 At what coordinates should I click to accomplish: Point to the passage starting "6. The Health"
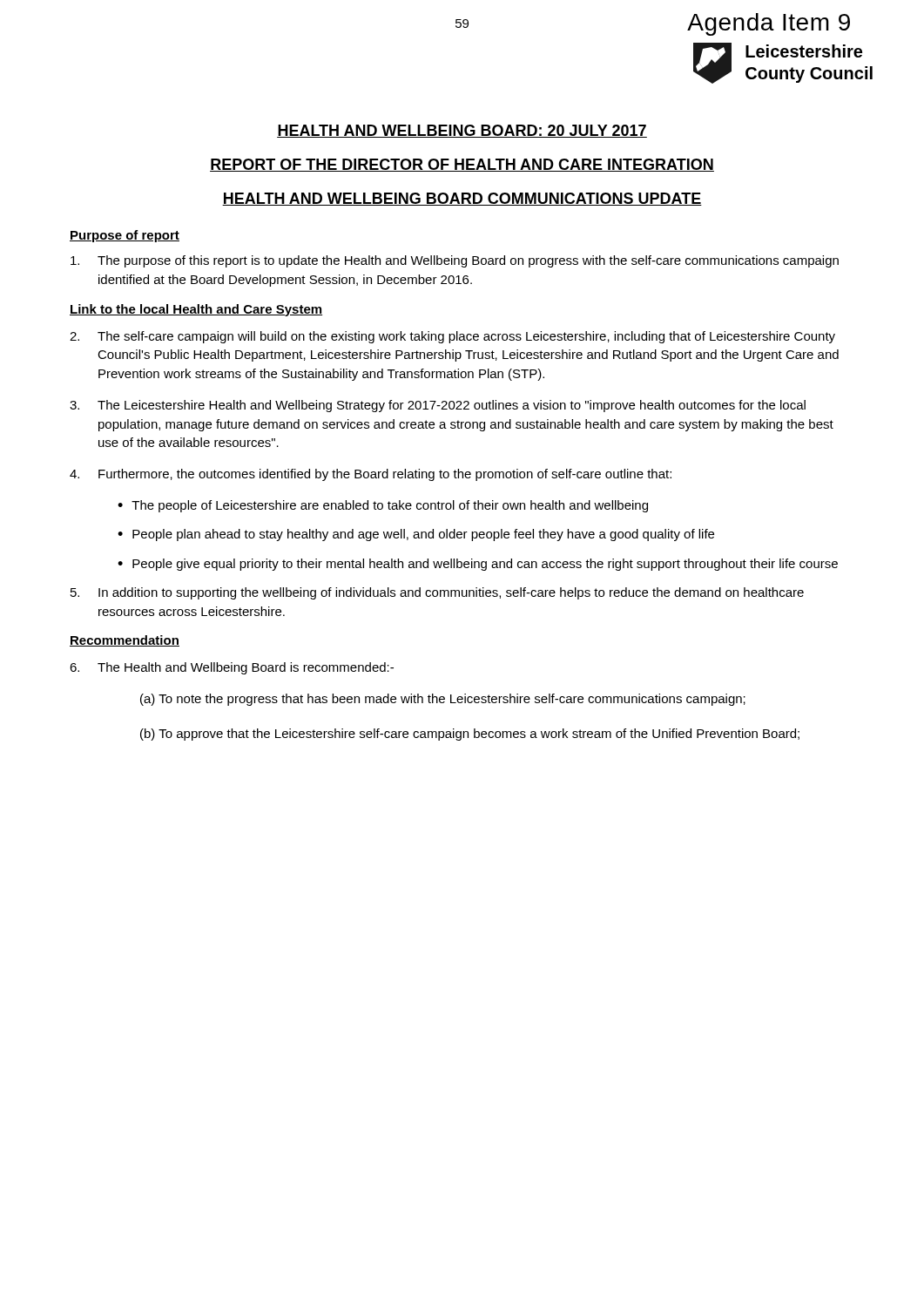click(x=232, y=668)
